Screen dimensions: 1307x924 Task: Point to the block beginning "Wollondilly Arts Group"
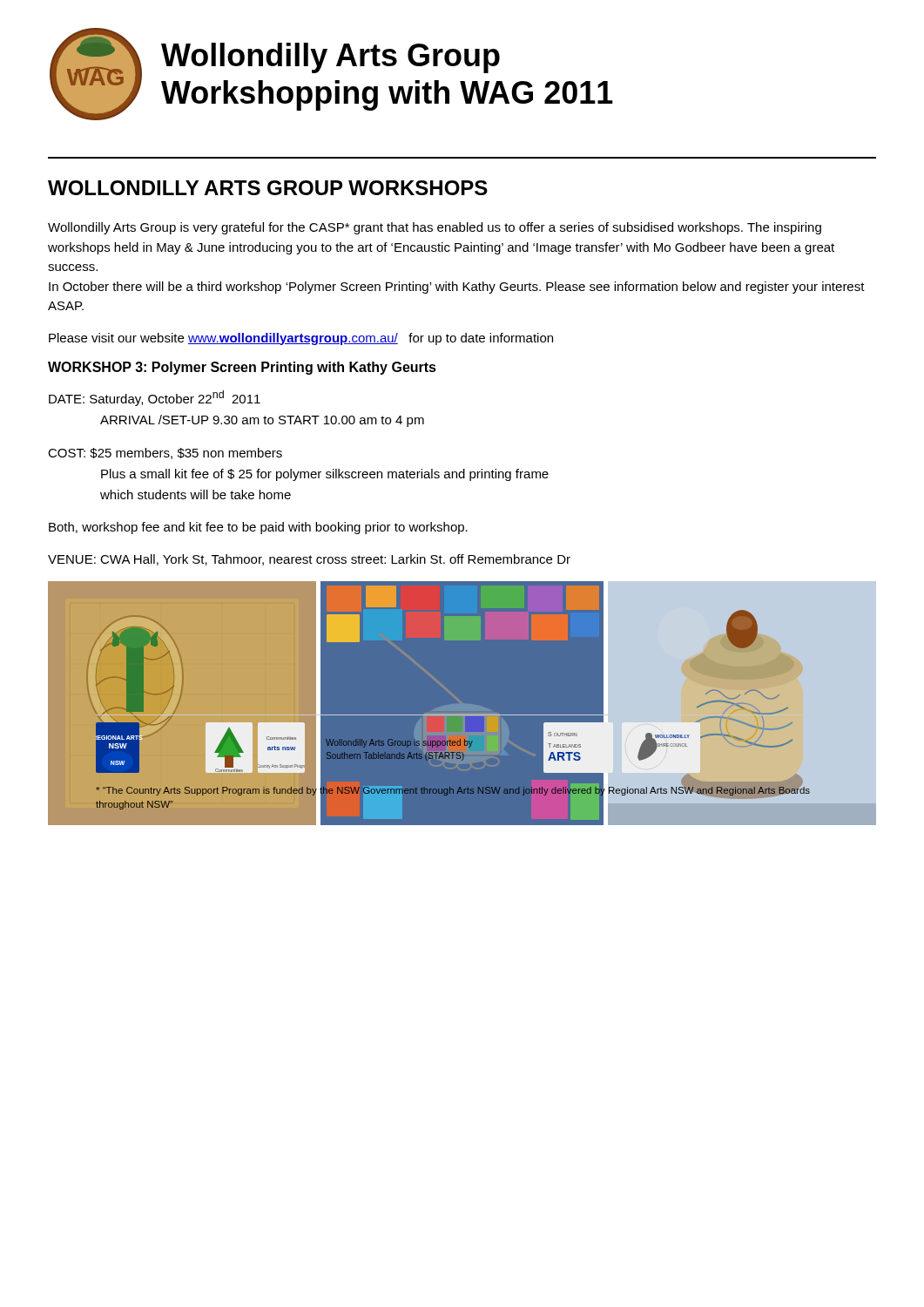click(435, 228)
